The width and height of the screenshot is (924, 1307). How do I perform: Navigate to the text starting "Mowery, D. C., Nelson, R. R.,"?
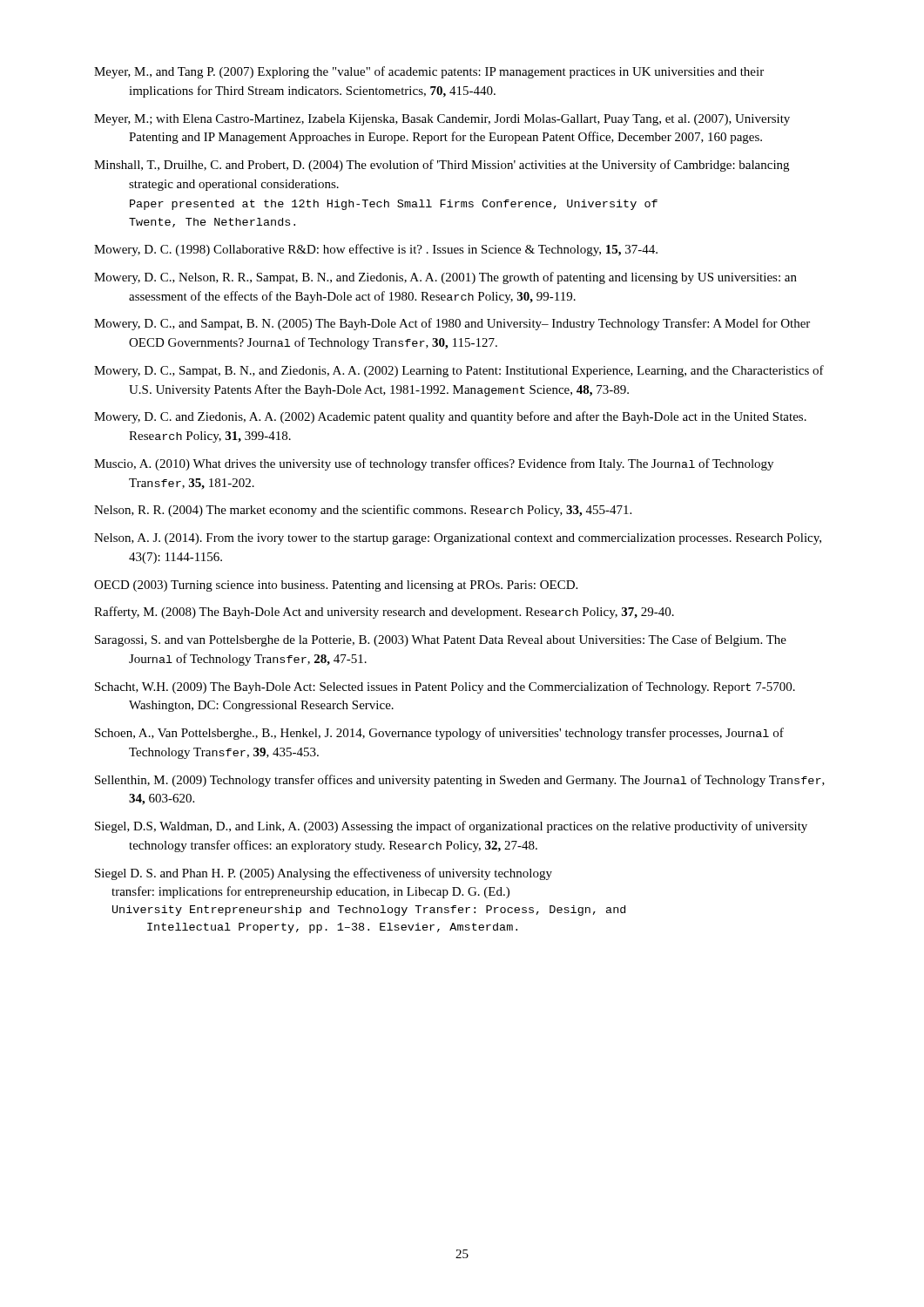(x=445, y=287)
